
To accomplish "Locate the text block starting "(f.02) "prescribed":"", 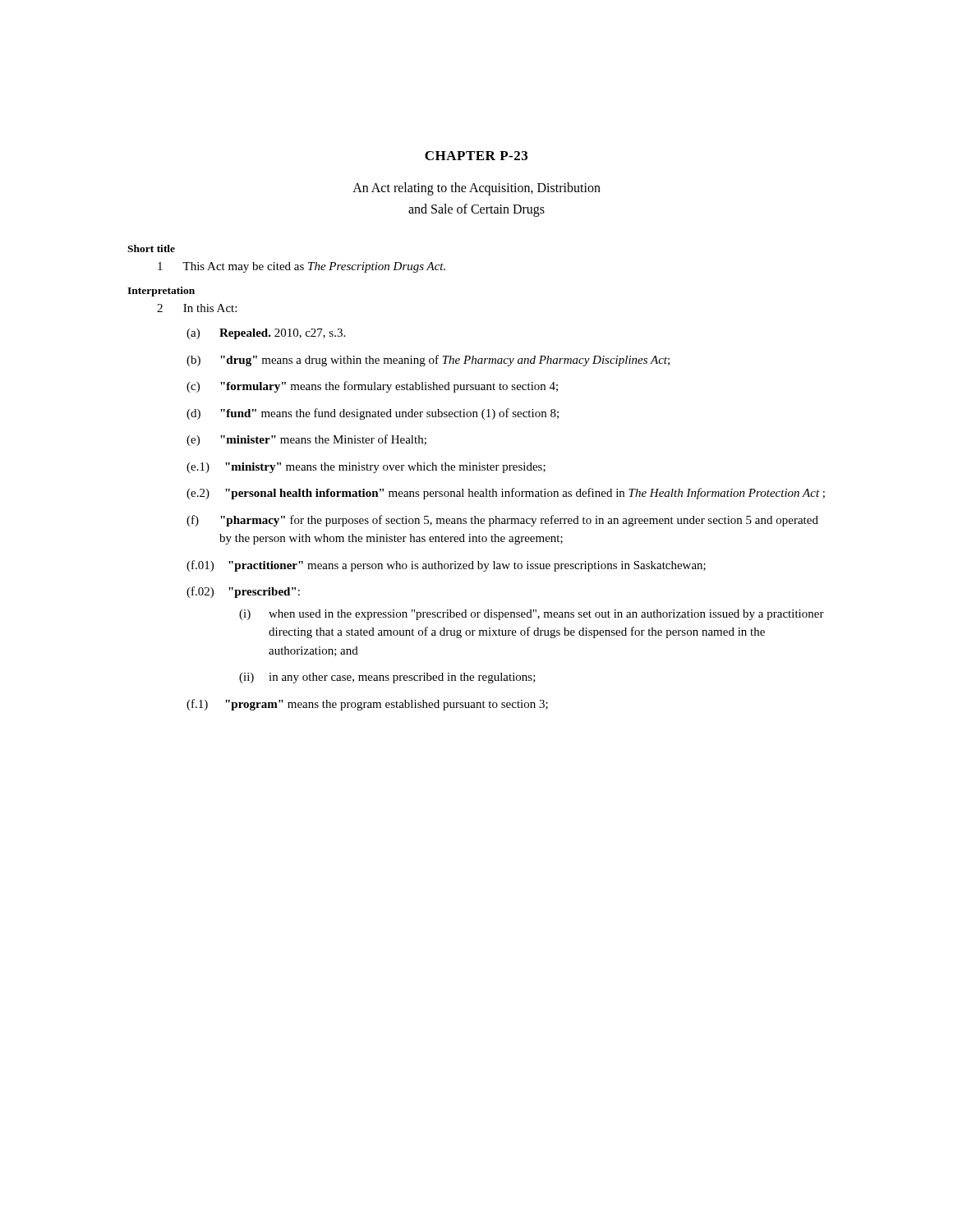I will [x=244, y=592].
